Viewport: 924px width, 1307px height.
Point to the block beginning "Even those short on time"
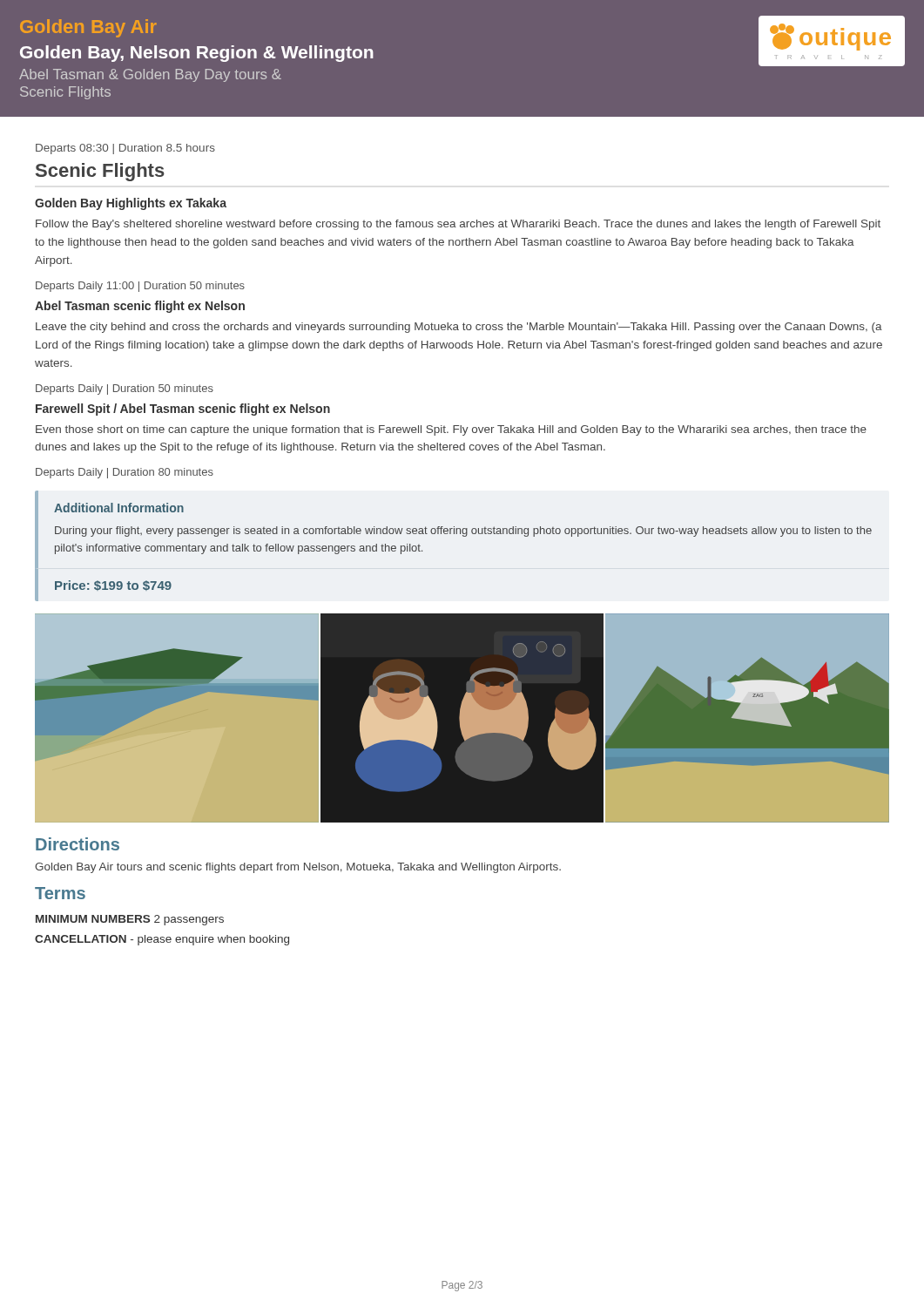[451, 438]
